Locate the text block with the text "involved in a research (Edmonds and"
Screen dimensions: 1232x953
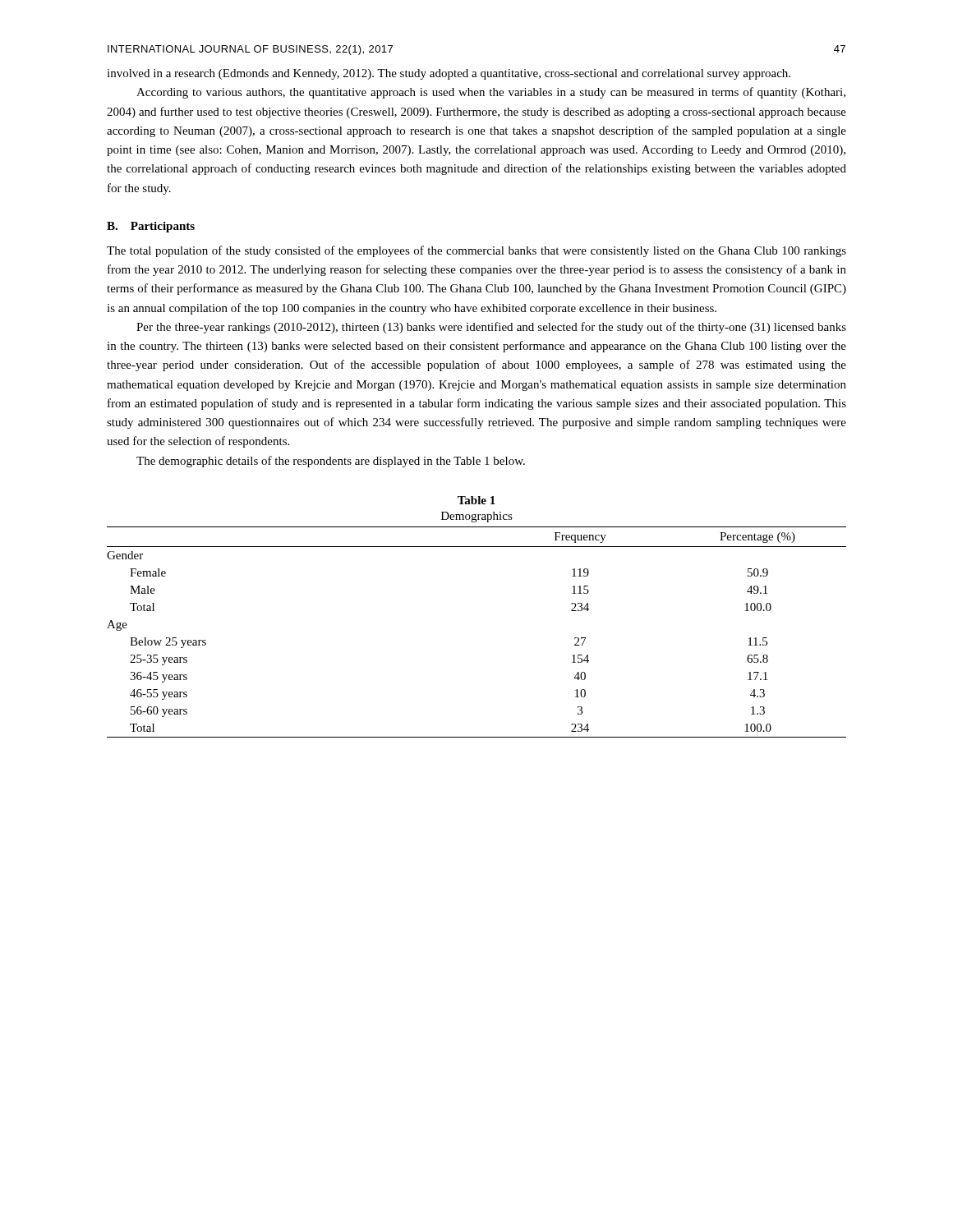[x=476, y=74]
